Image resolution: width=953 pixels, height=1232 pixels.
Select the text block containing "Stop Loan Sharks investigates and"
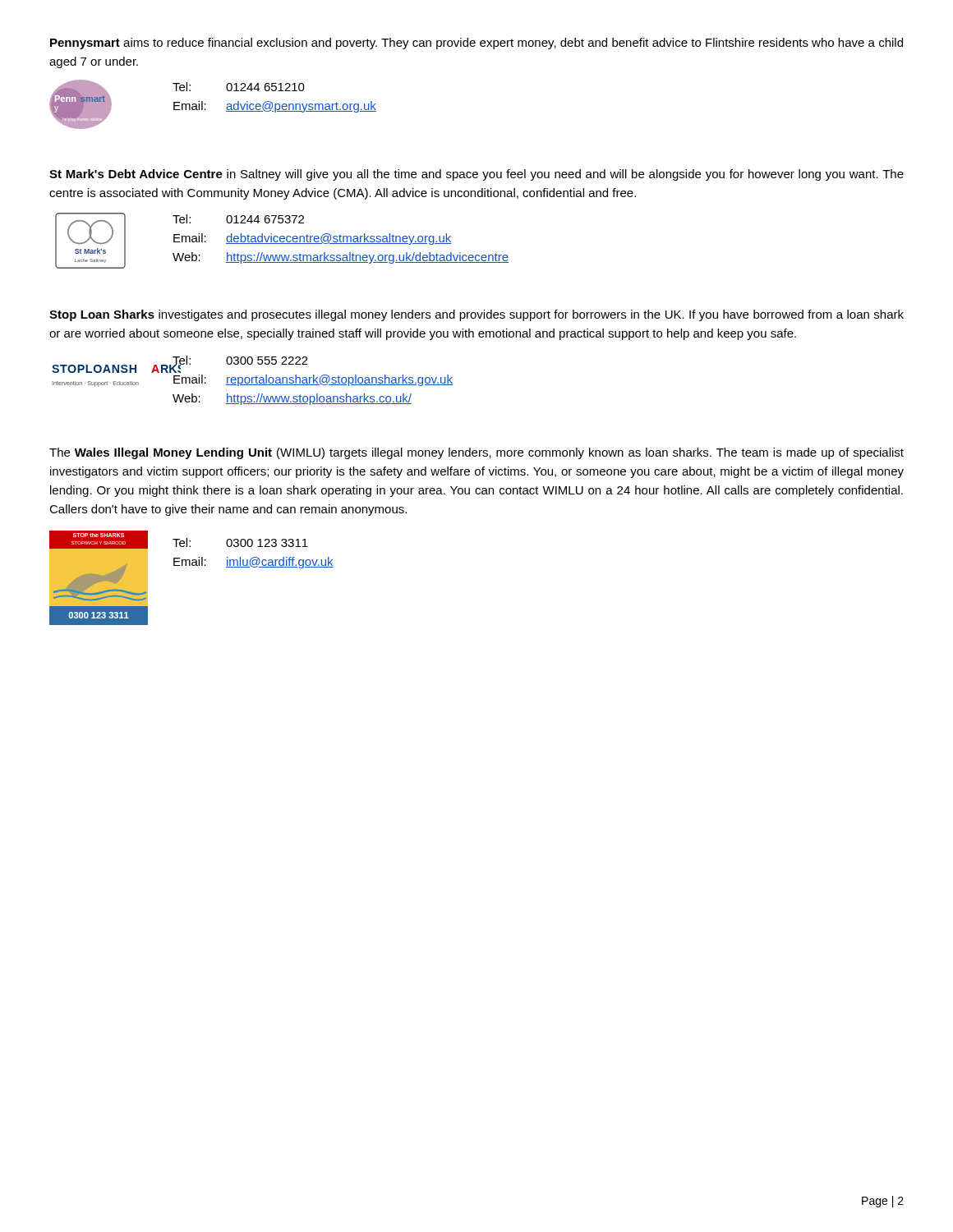pos(476,315)
